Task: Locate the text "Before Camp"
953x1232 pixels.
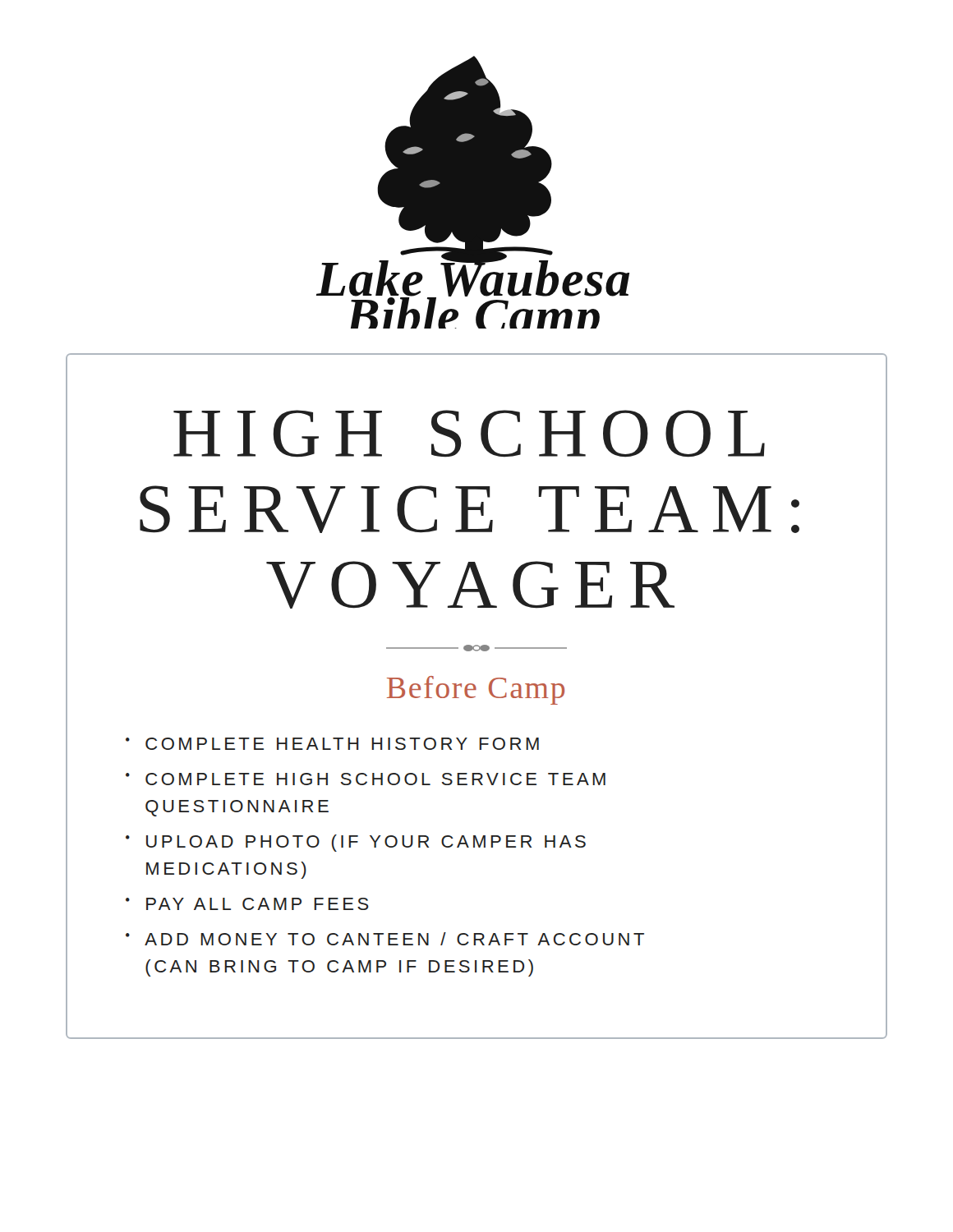Action: [476, 688]
